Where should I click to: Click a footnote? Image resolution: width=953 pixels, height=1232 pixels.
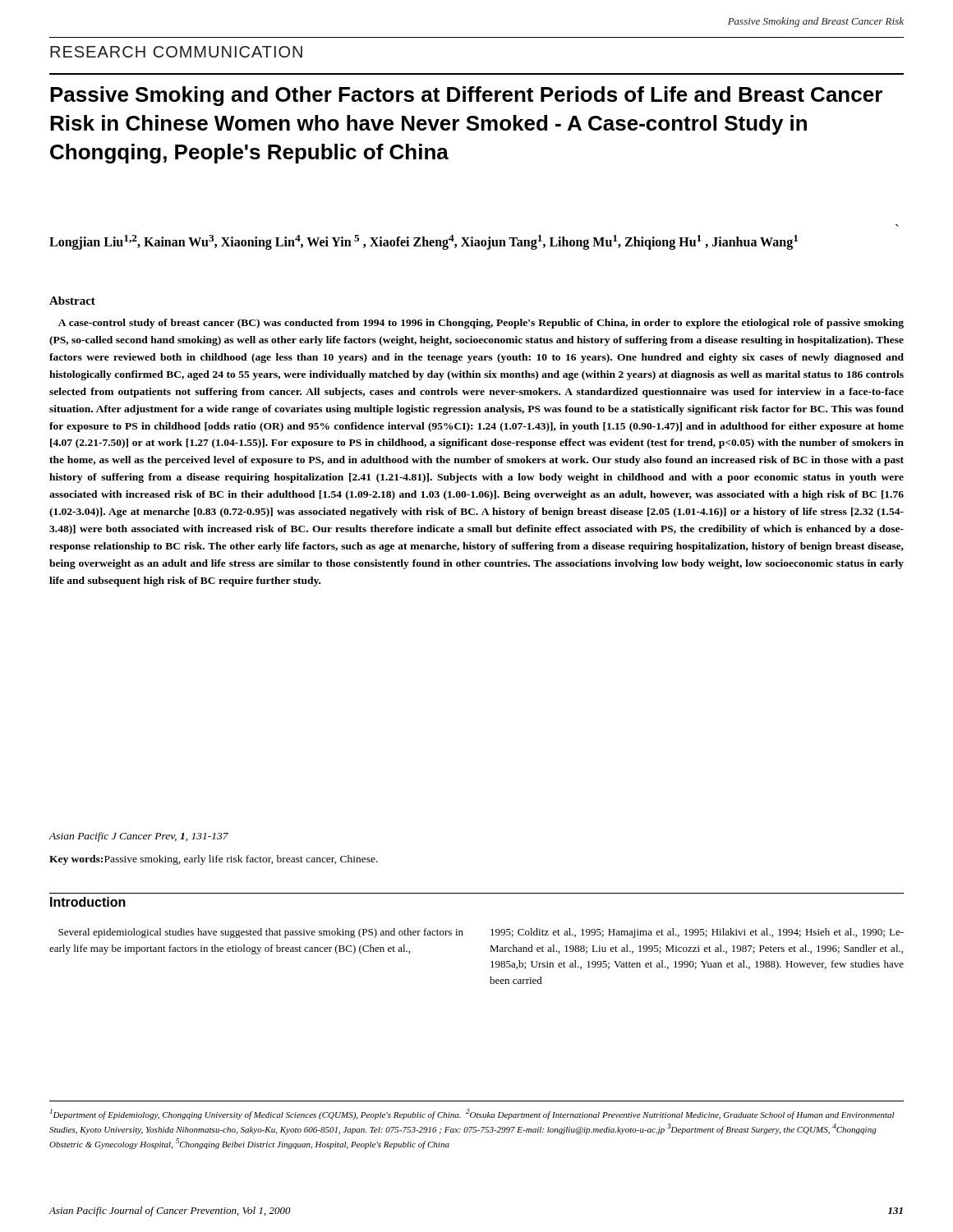click(472, 1128)
